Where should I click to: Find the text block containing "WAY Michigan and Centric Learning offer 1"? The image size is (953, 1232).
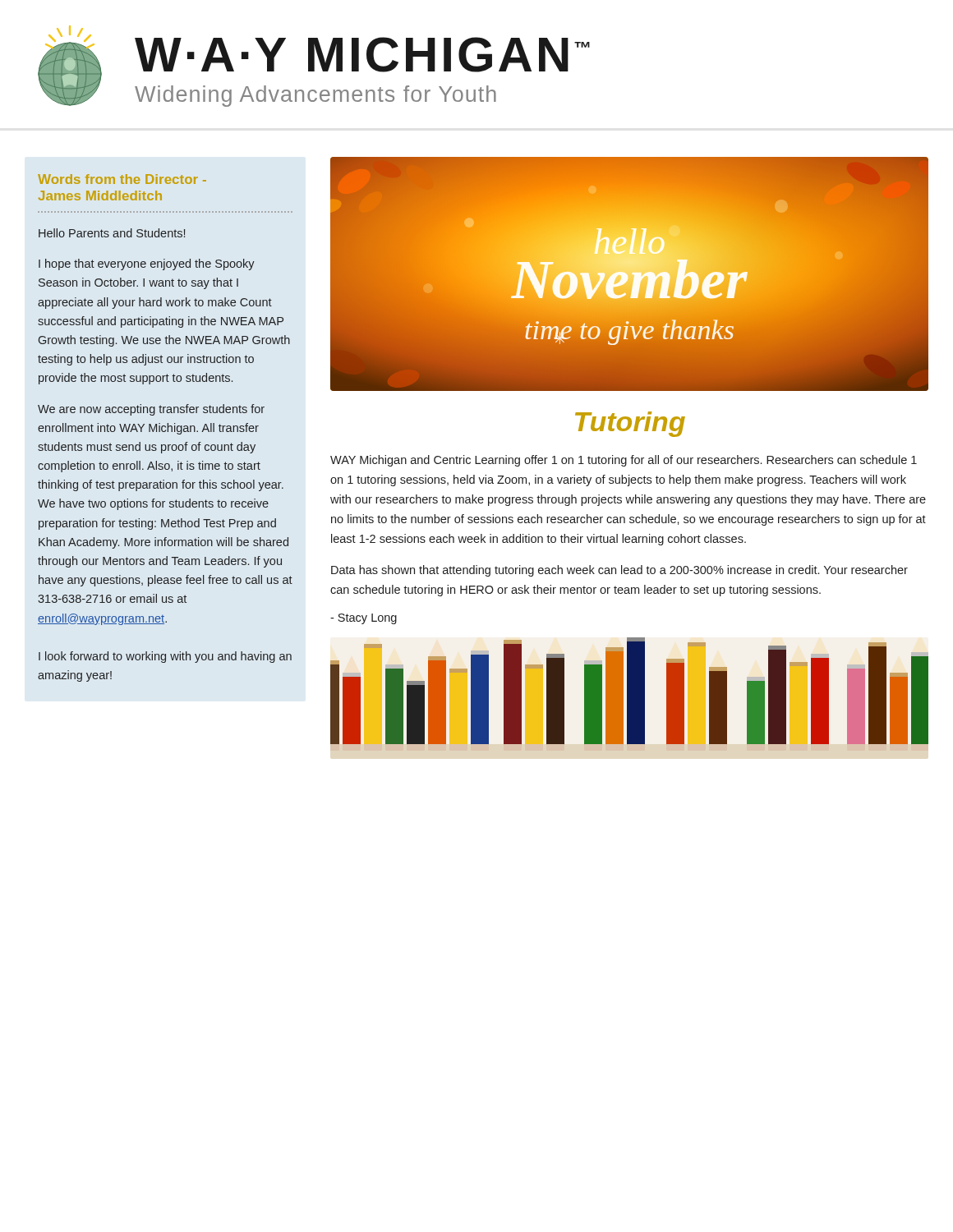click(x=628, y=499)
